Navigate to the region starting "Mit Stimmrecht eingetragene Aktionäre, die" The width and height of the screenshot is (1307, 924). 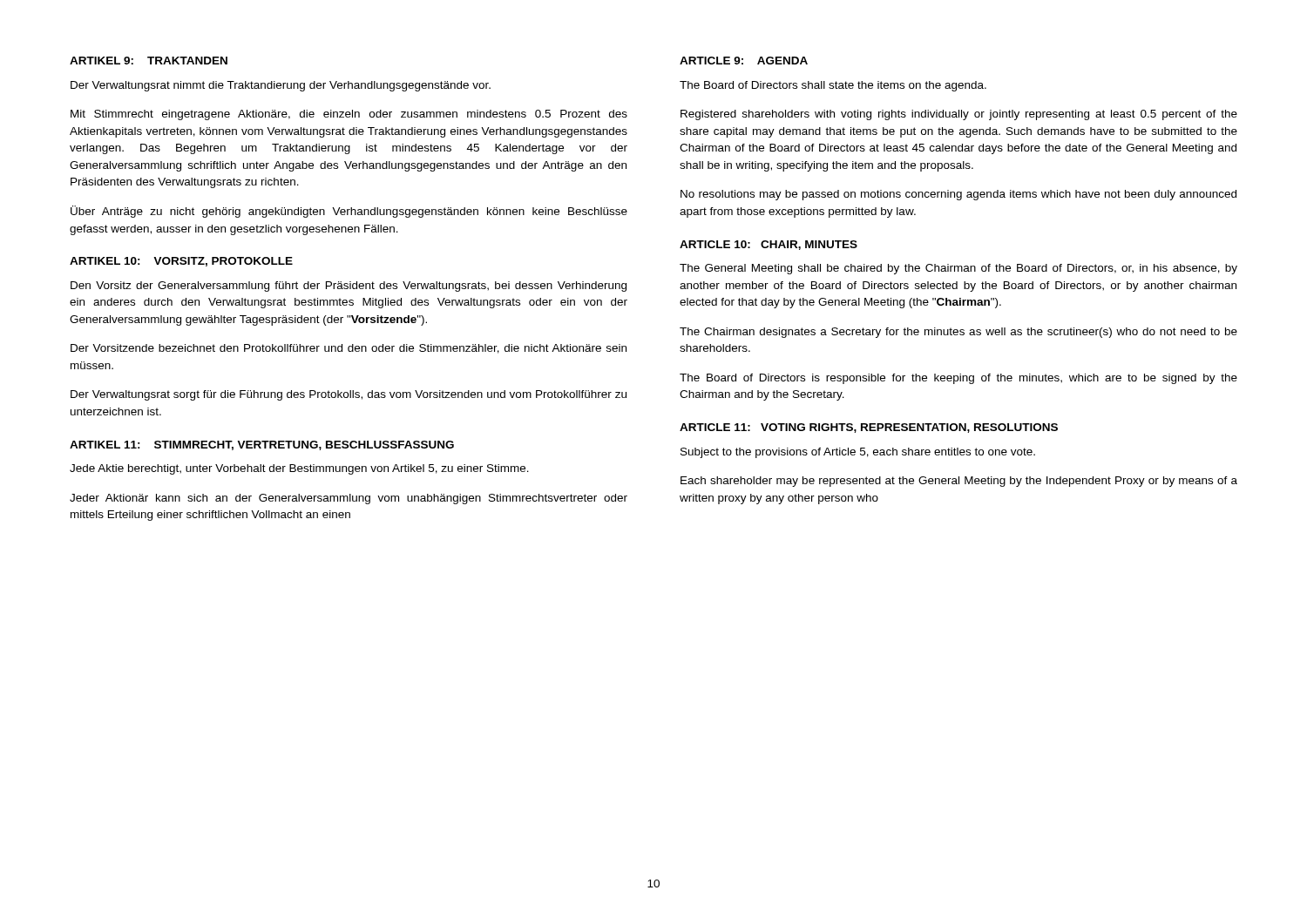point(349,148)
